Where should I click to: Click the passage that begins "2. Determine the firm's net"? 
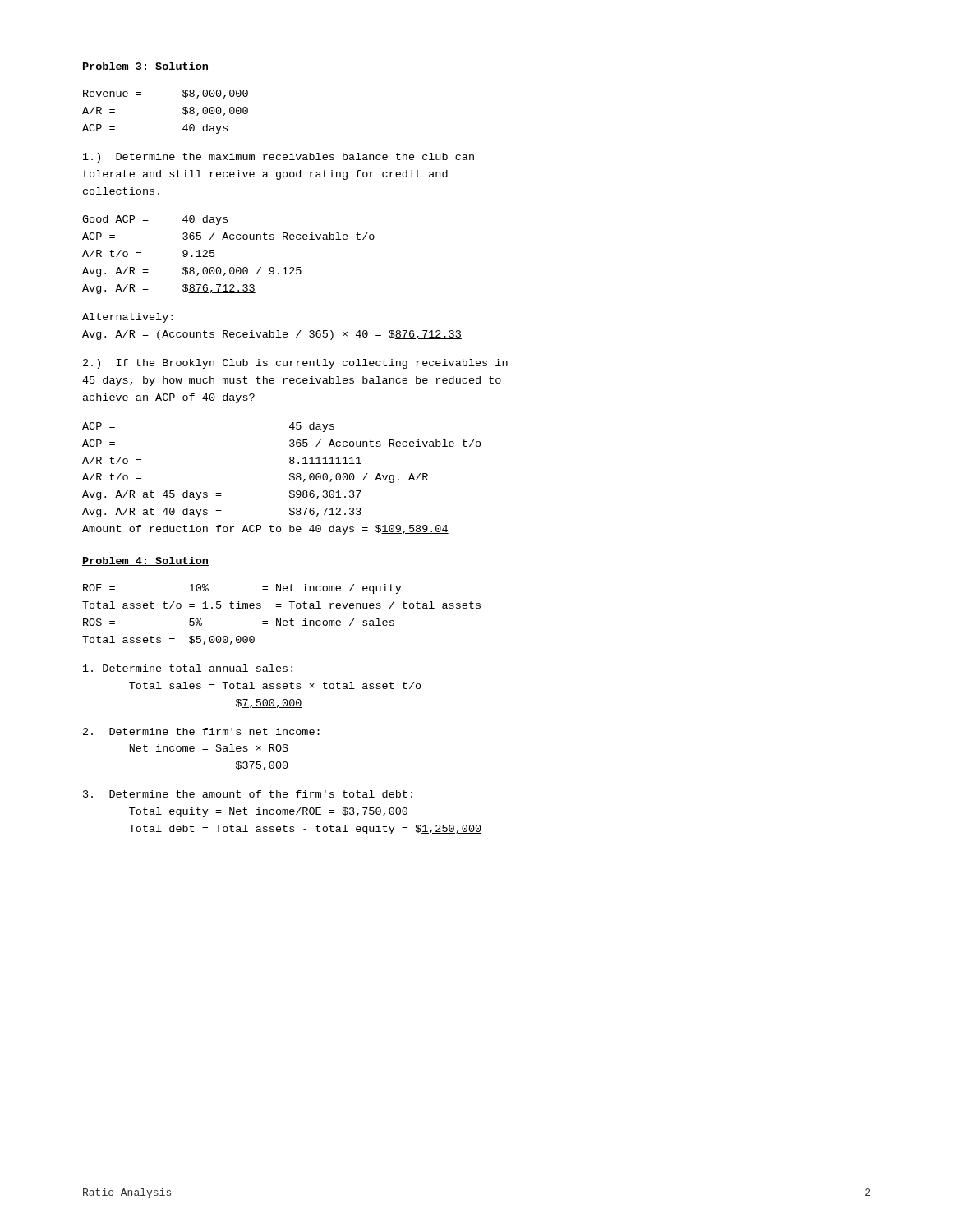[x=202, y=749]
